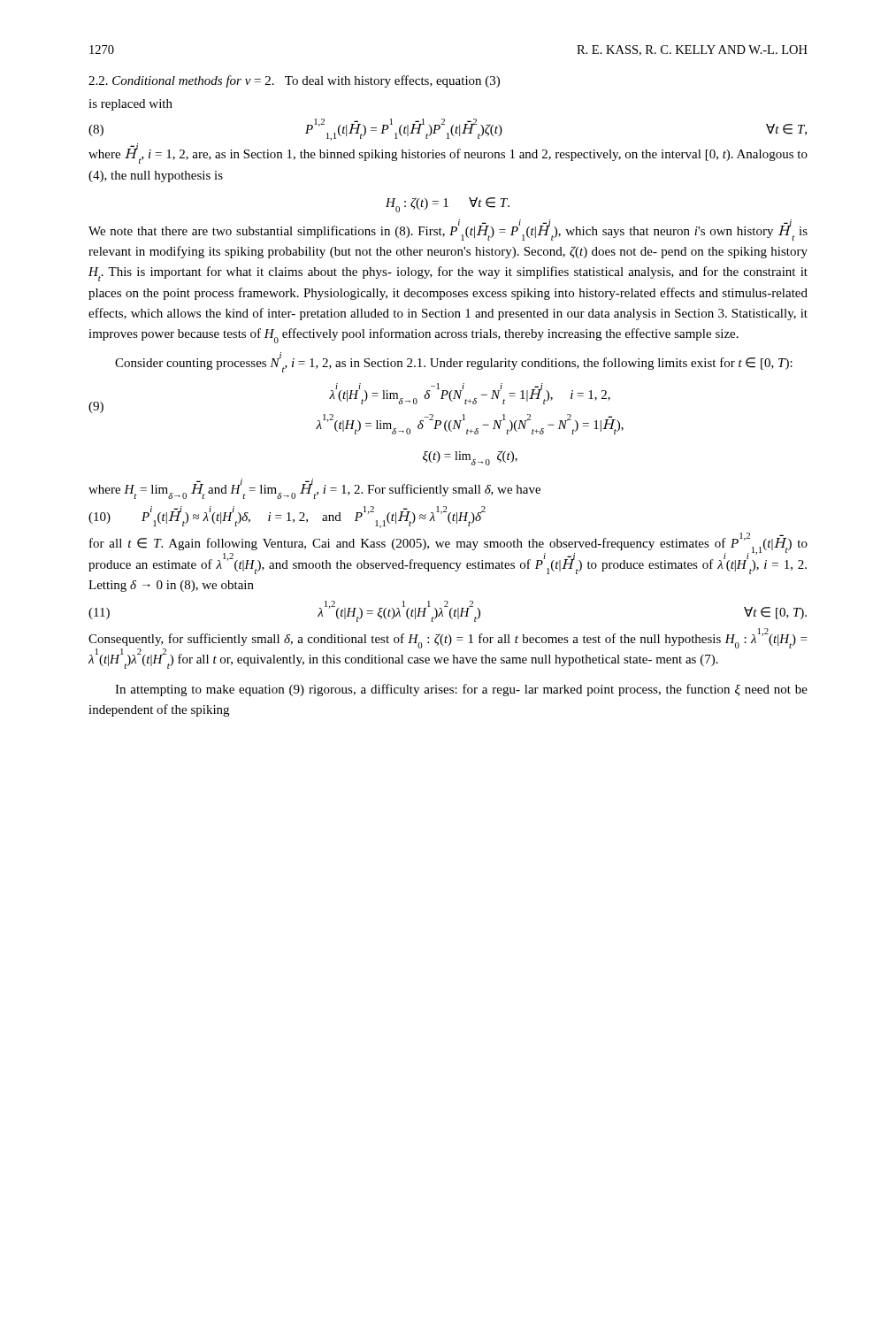The width and height of the screenshot is (896, 1327).
Task: Select the section header
Action: click(294, 80)
